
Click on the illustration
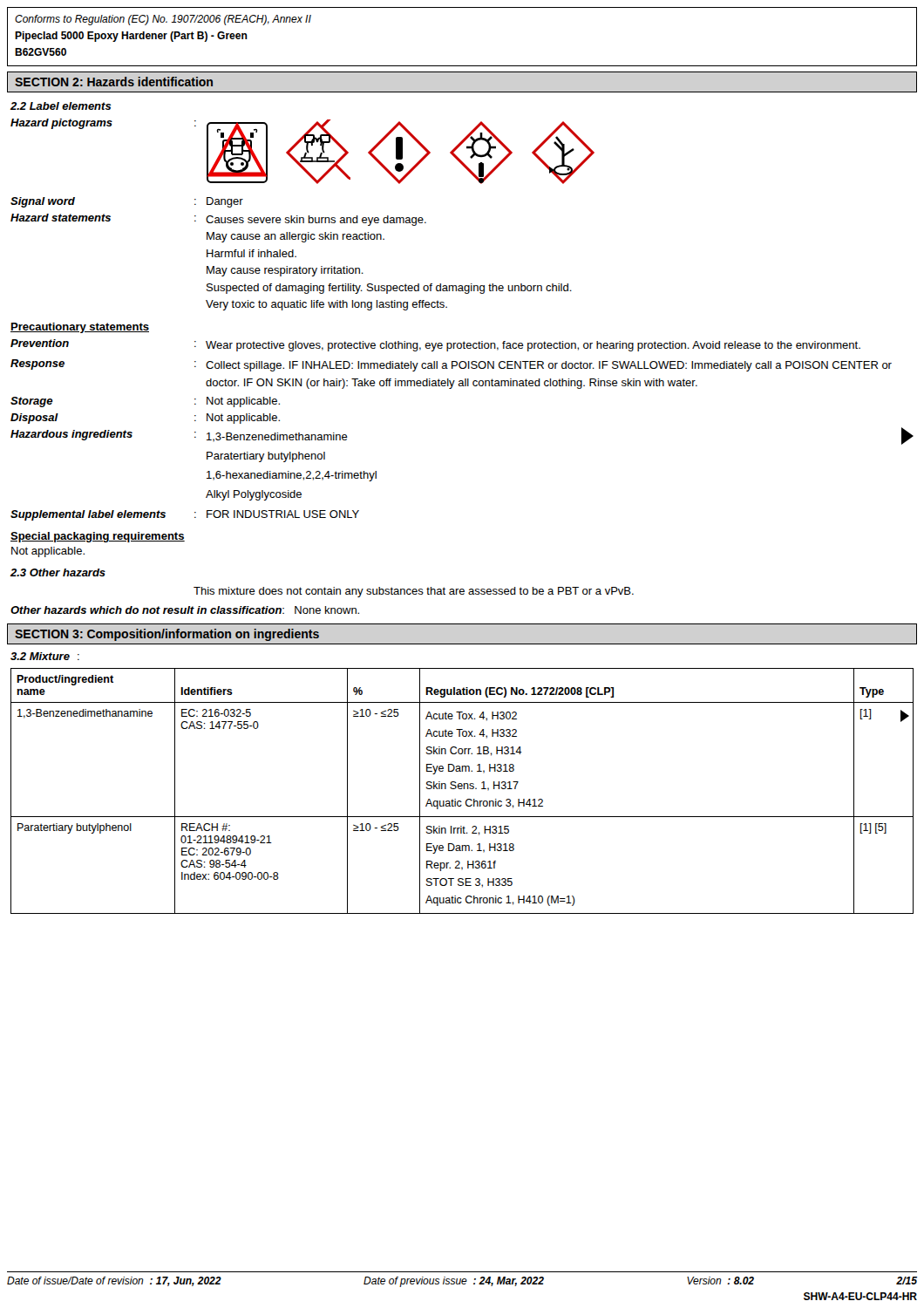(x=401, y=152)
